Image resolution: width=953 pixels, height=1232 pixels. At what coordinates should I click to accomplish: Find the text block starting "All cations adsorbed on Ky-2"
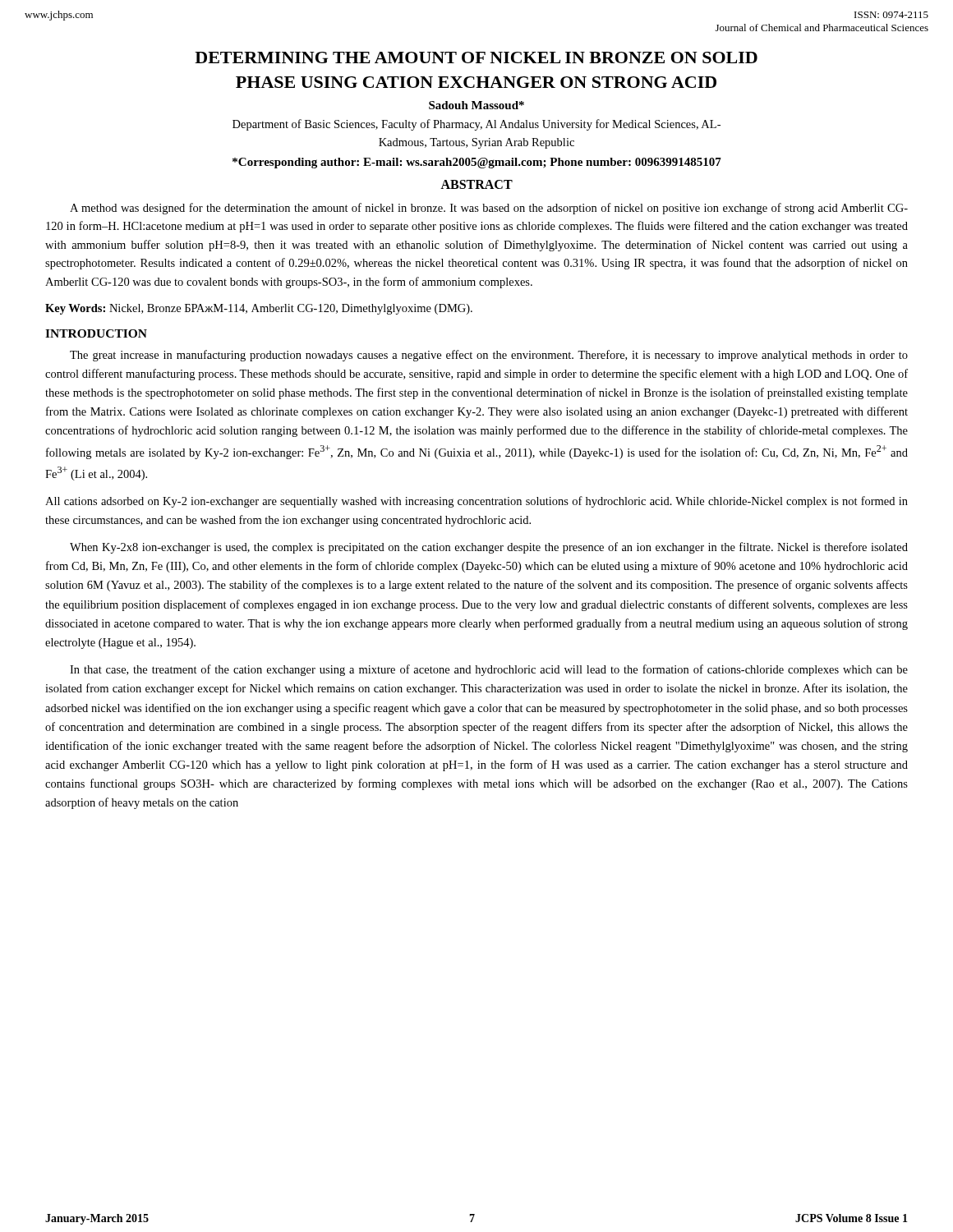476,510
